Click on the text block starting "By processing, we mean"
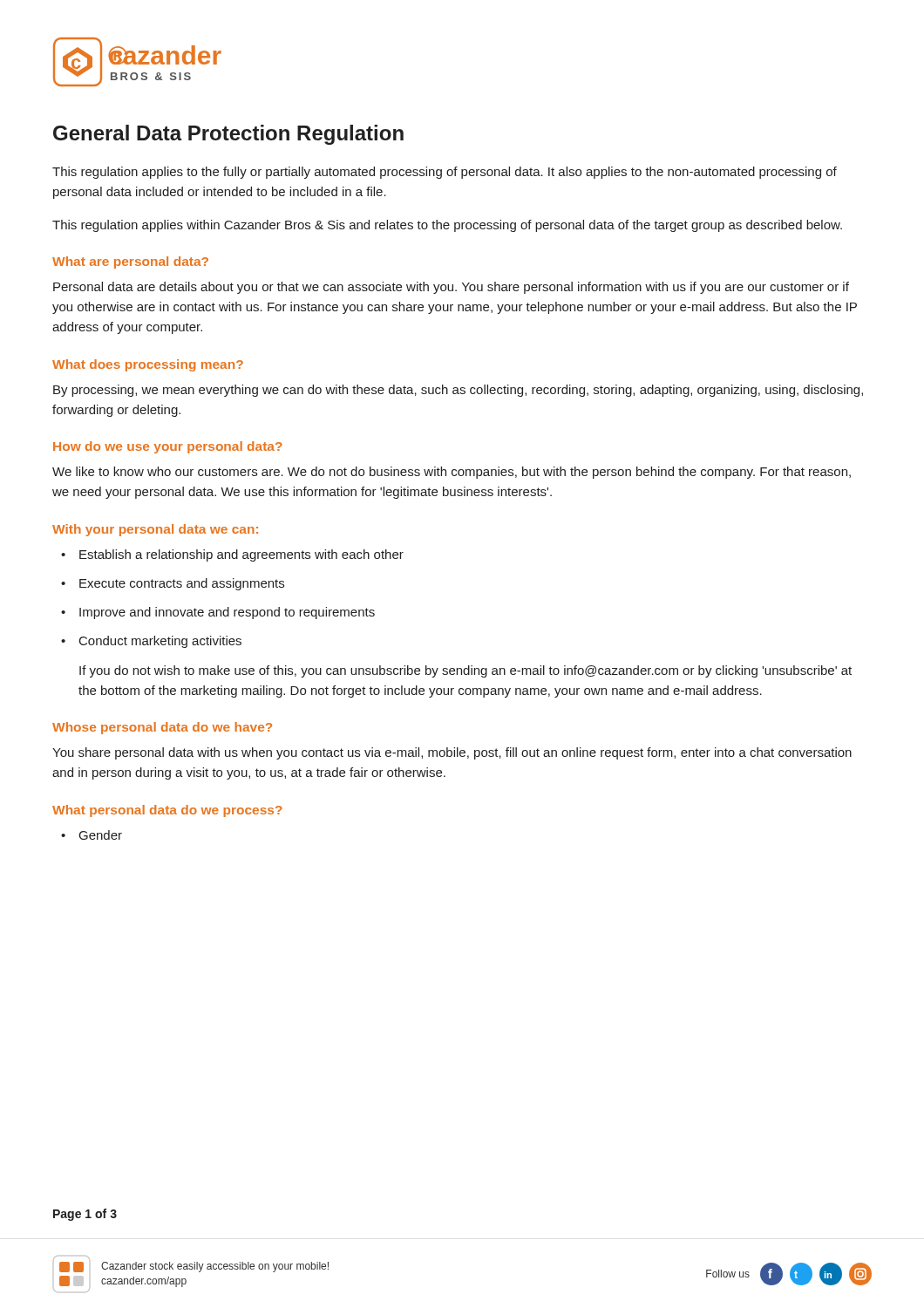924x1308 pixels. tap(458, 399)
